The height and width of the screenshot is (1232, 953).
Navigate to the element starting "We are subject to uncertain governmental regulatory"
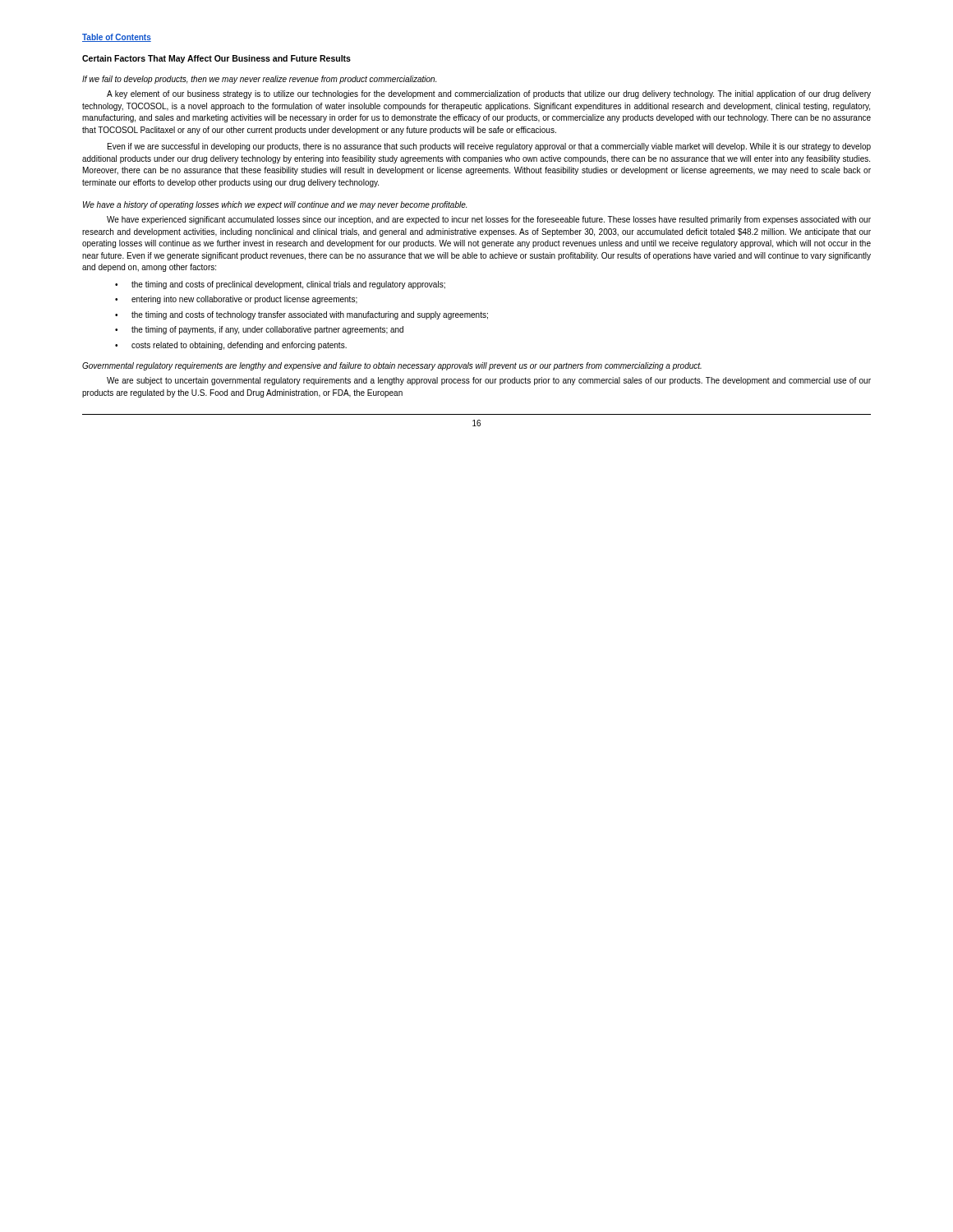pos(476,387)
